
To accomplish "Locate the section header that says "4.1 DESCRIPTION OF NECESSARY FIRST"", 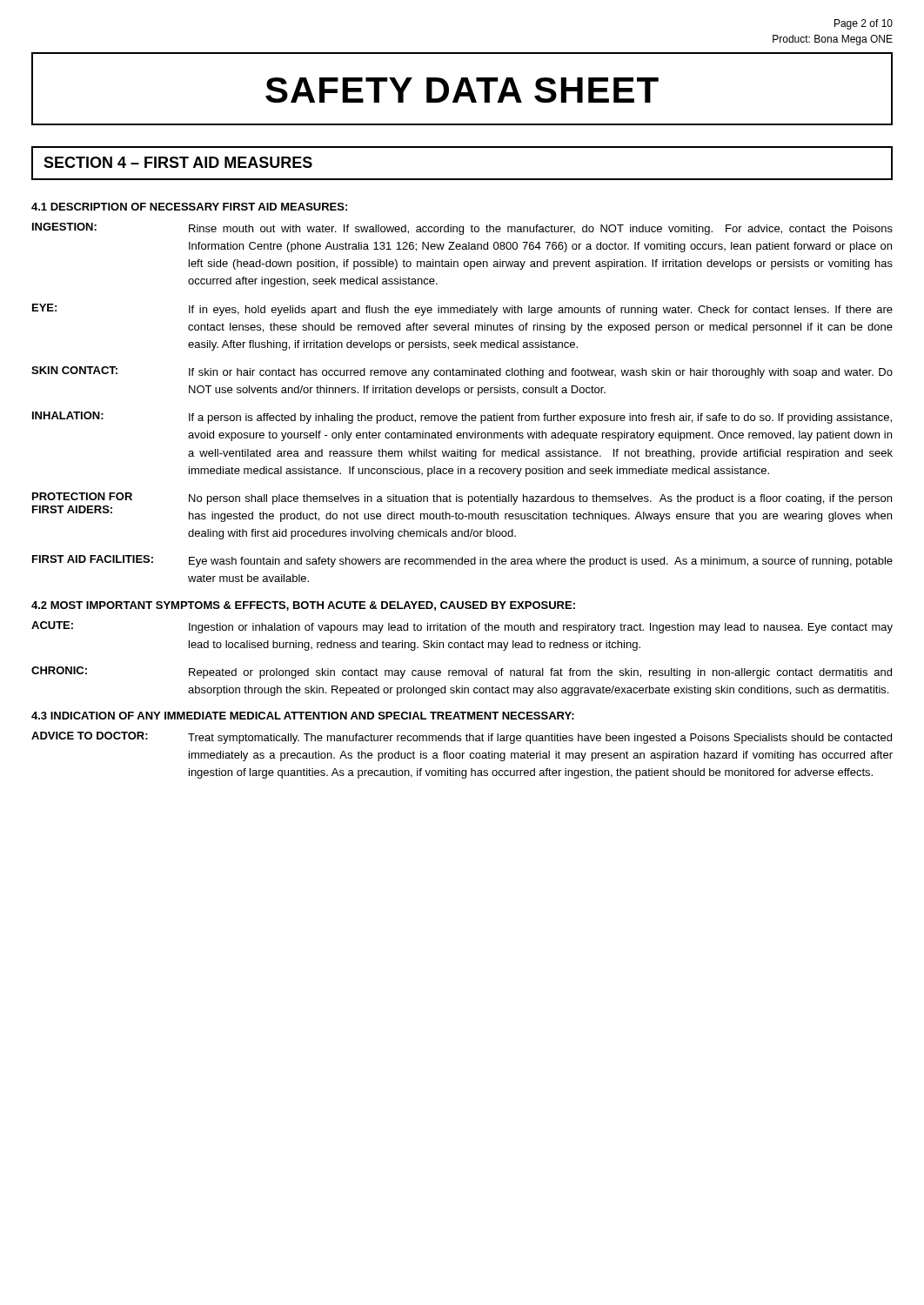I will pos(190,207).
